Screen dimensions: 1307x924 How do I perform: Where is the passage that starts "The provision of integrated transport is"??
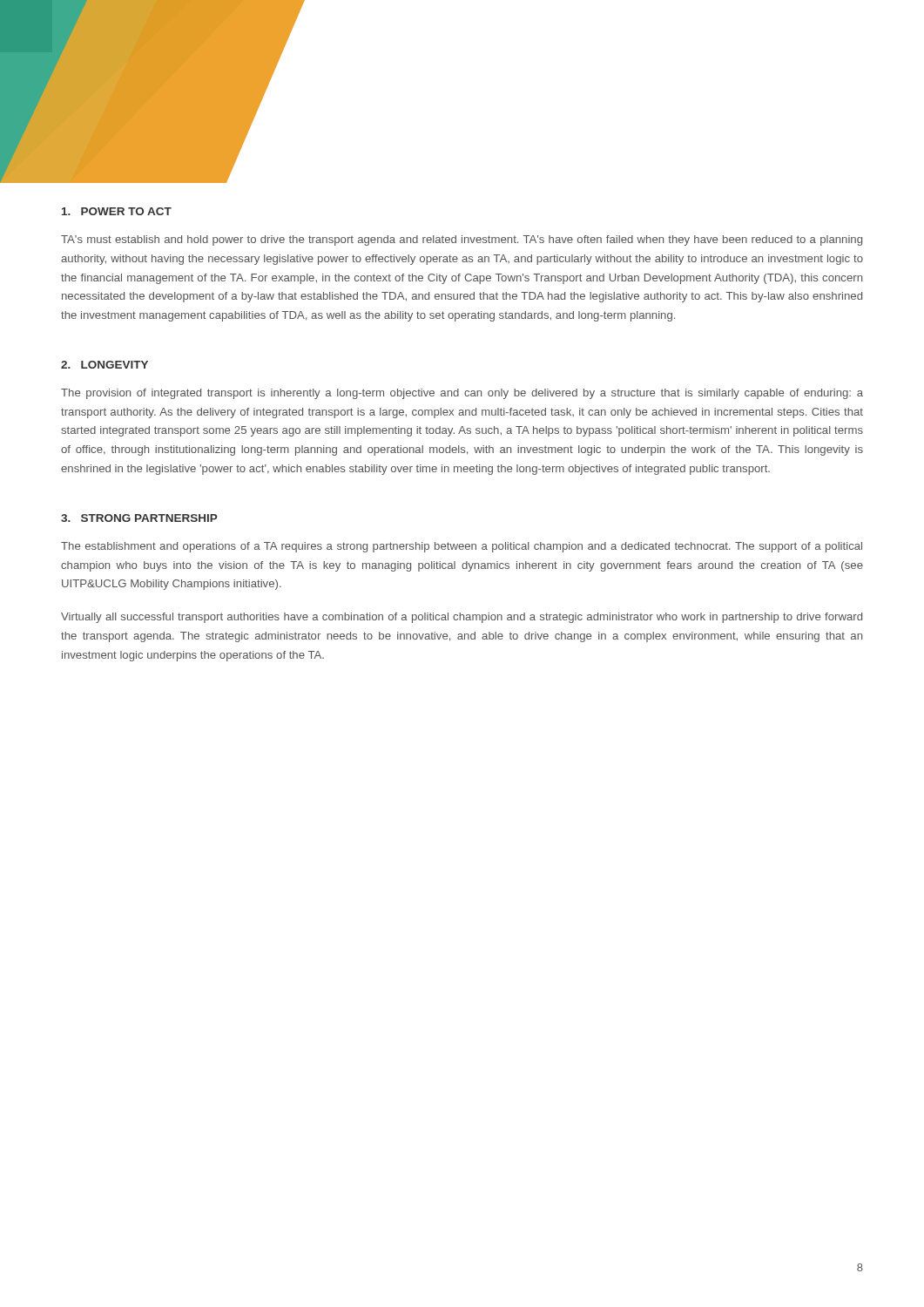tap(462, 430)
